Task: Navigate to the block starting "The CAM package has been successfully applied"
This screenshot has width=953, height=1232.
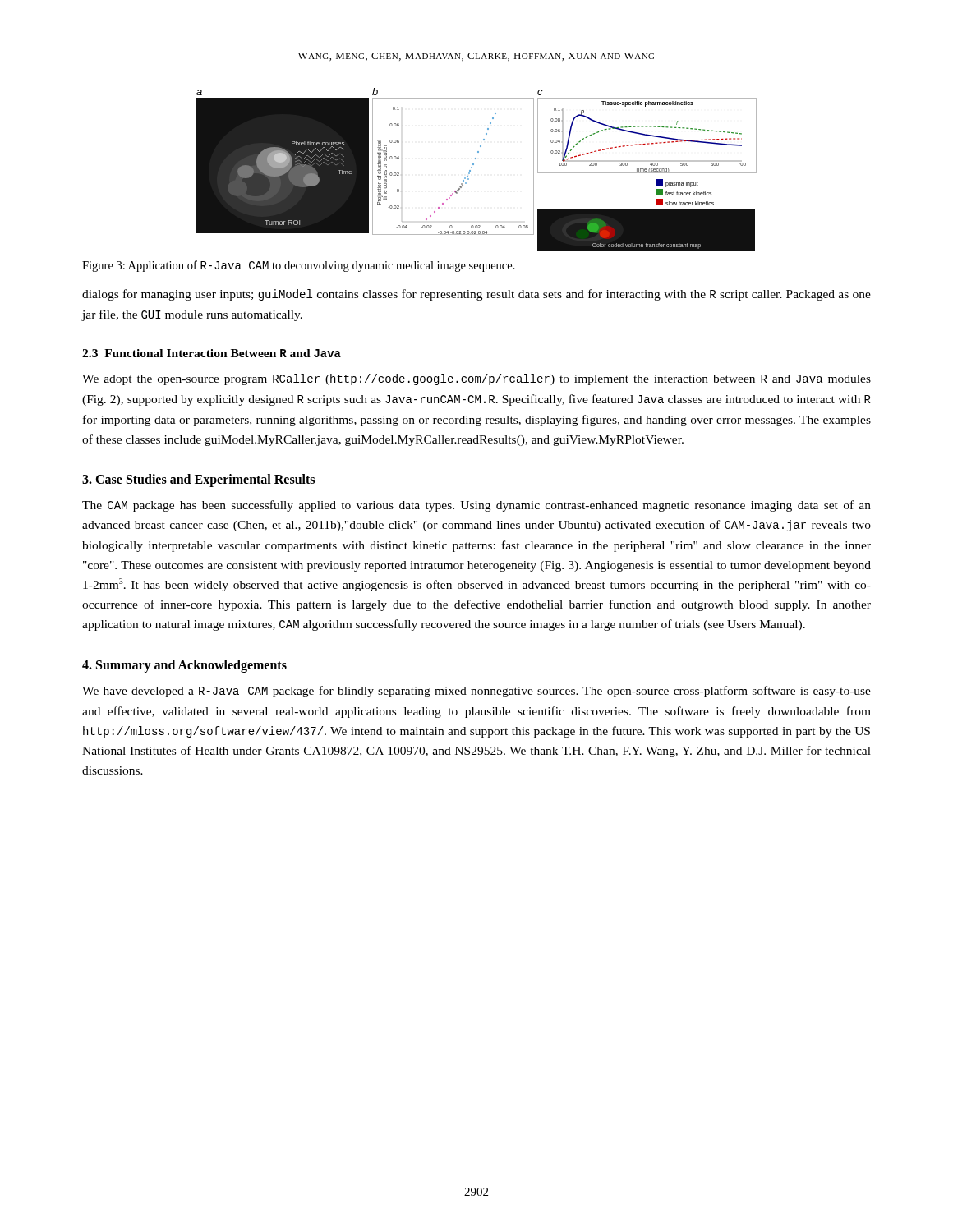Action: coord(476,565)
